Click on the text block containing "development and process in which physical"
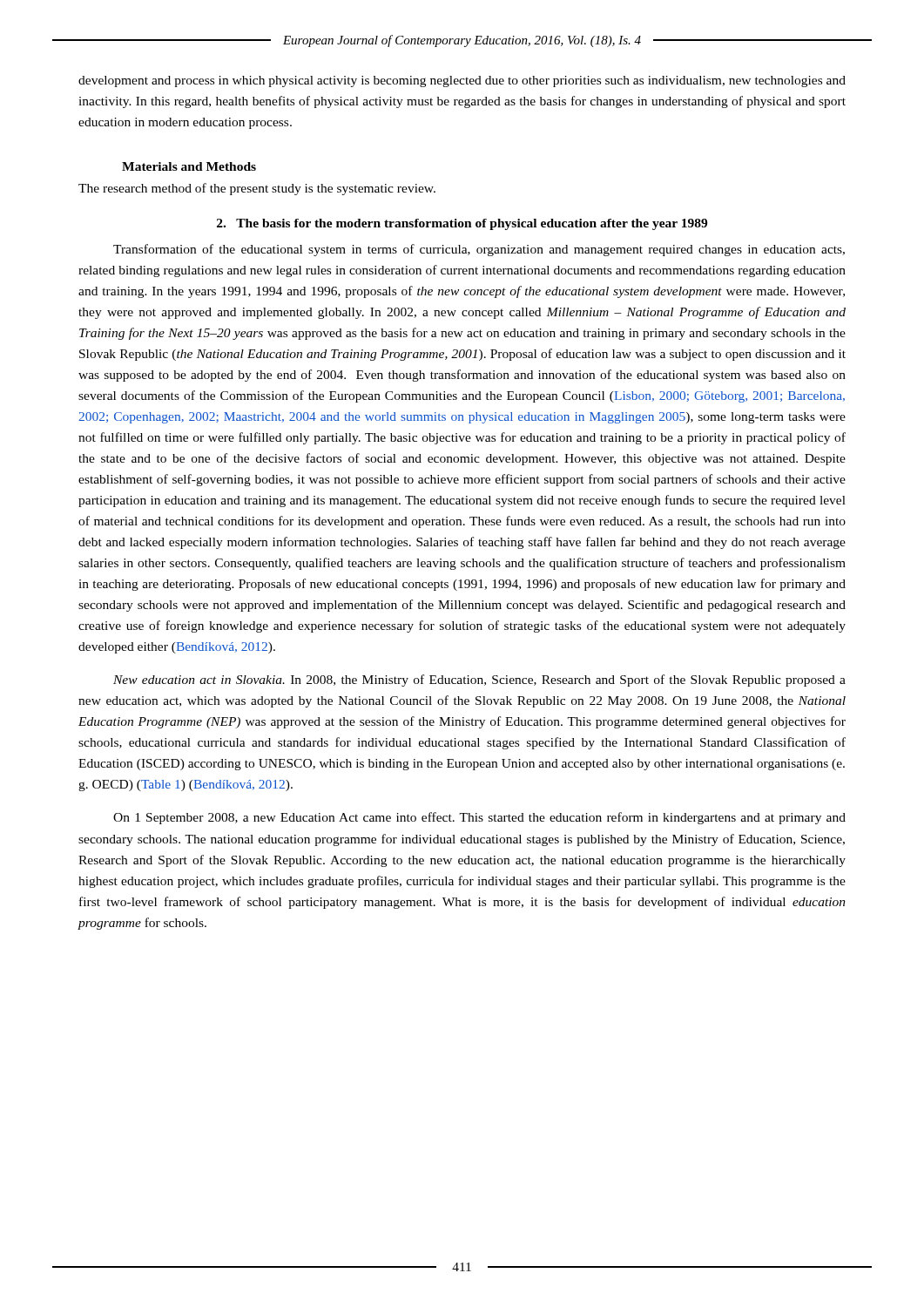Viewport: 924px width, 1307px height. [462, 101]
